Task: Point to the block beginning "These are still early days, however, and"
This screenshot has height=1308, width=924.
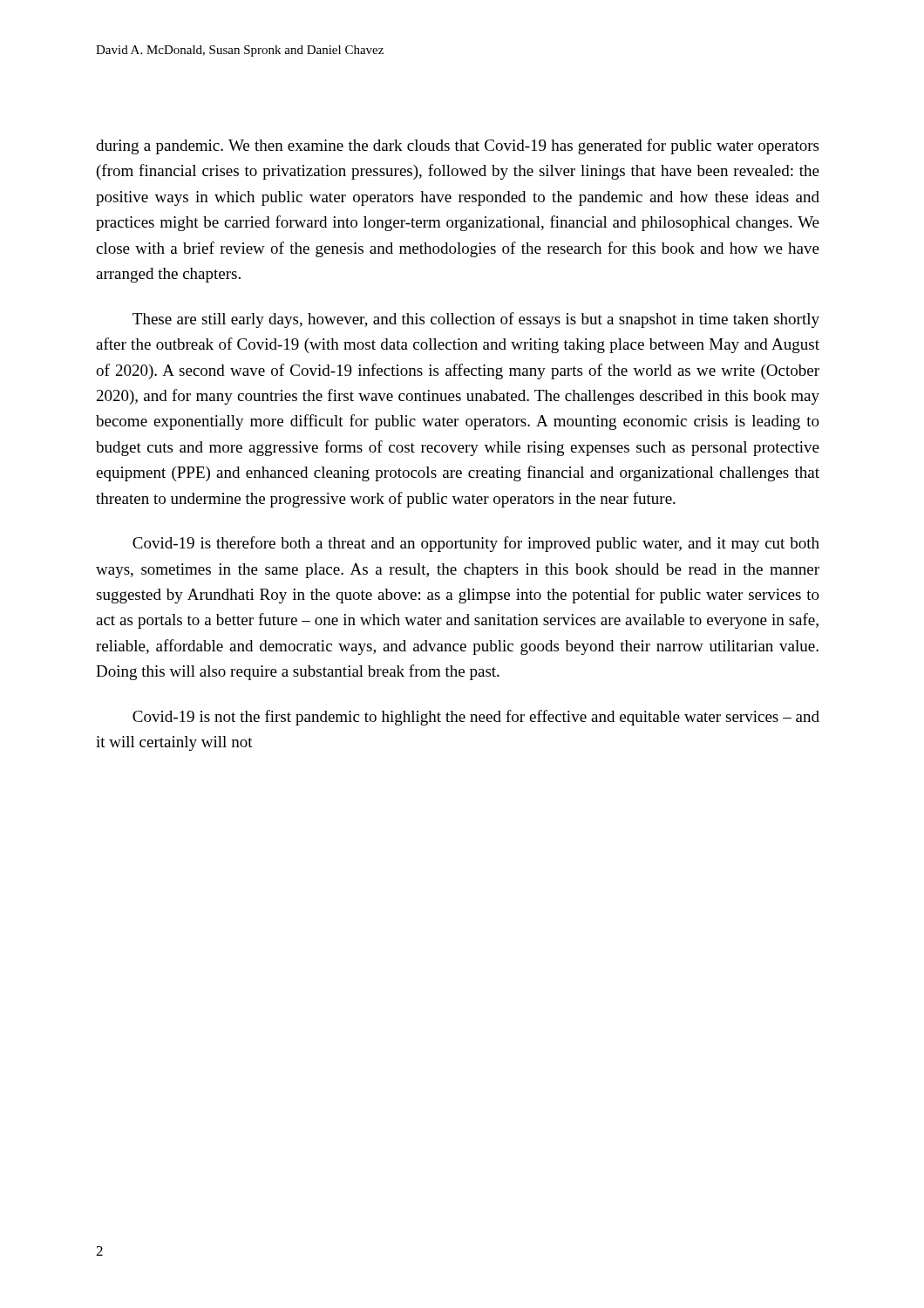Action: pos(458,408)
